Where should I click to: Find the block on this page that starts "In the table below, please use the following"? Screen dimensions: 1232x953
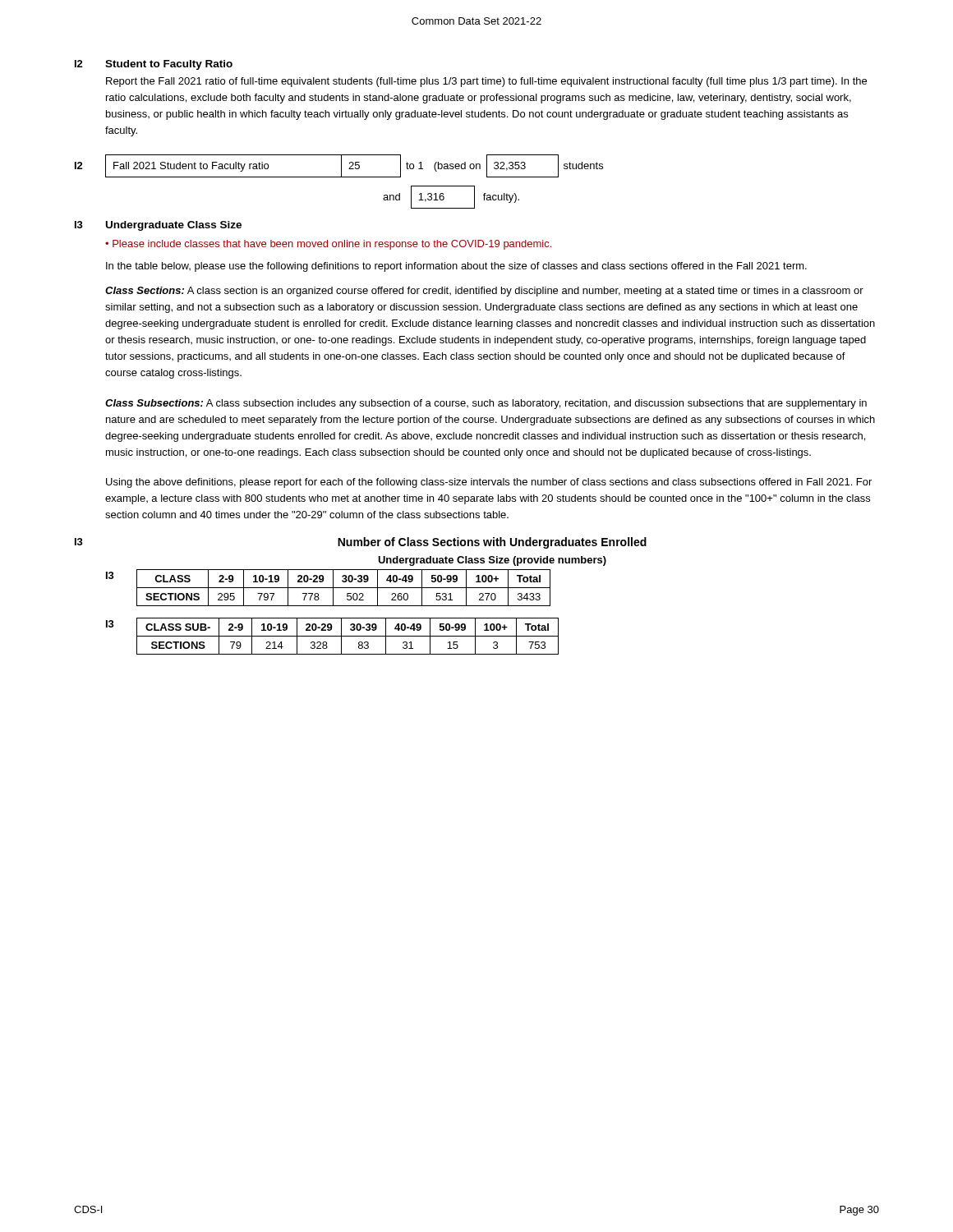(456, 265)
